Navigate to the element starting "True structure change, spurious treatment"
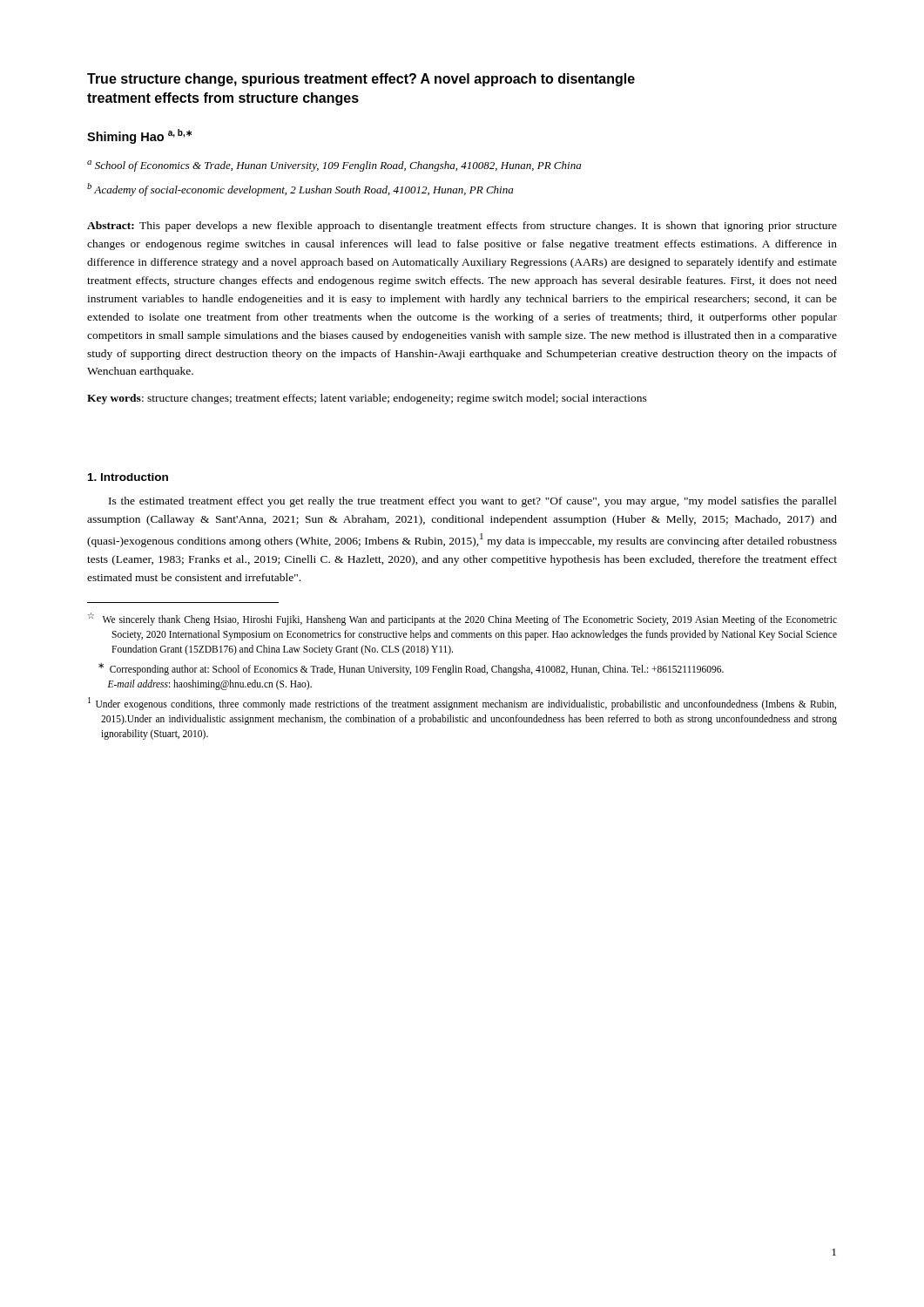This screenshot has width=924, height=1307. coord(361,89)
